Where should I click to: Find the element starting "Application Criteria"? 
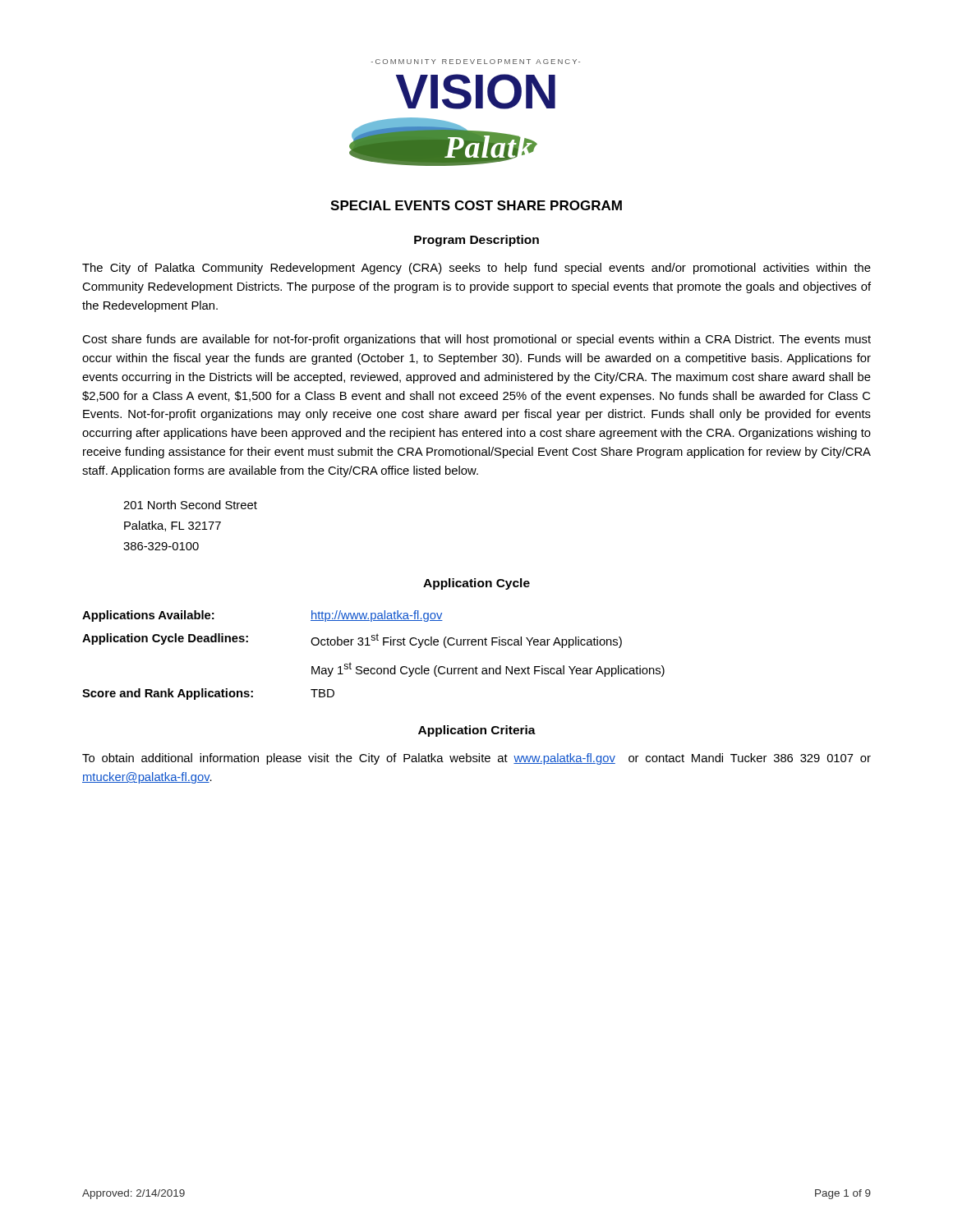click(476, 730)
